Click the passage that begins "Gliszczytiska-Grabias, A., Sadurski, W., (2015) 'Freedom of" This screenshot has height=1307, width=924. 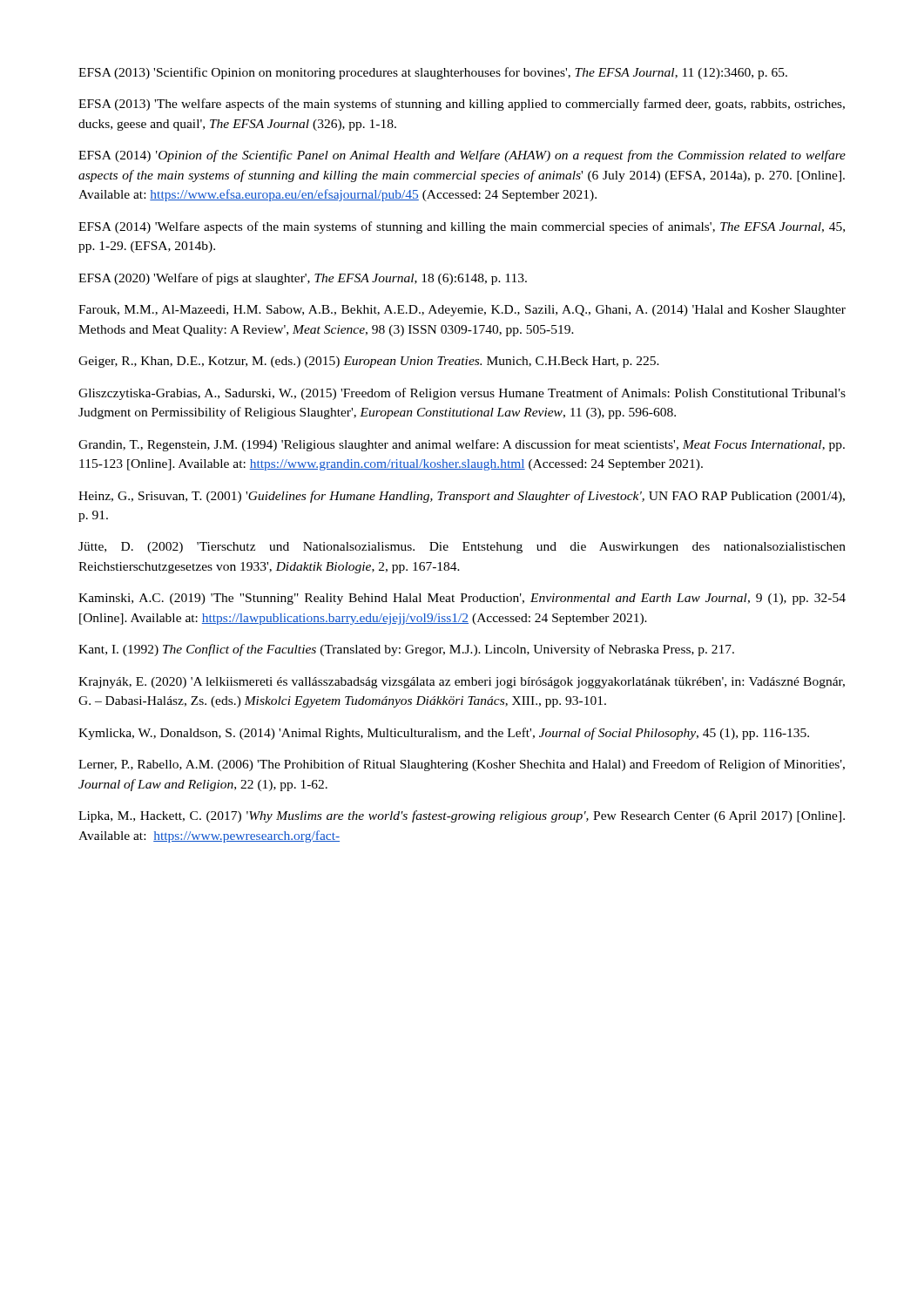462,402
